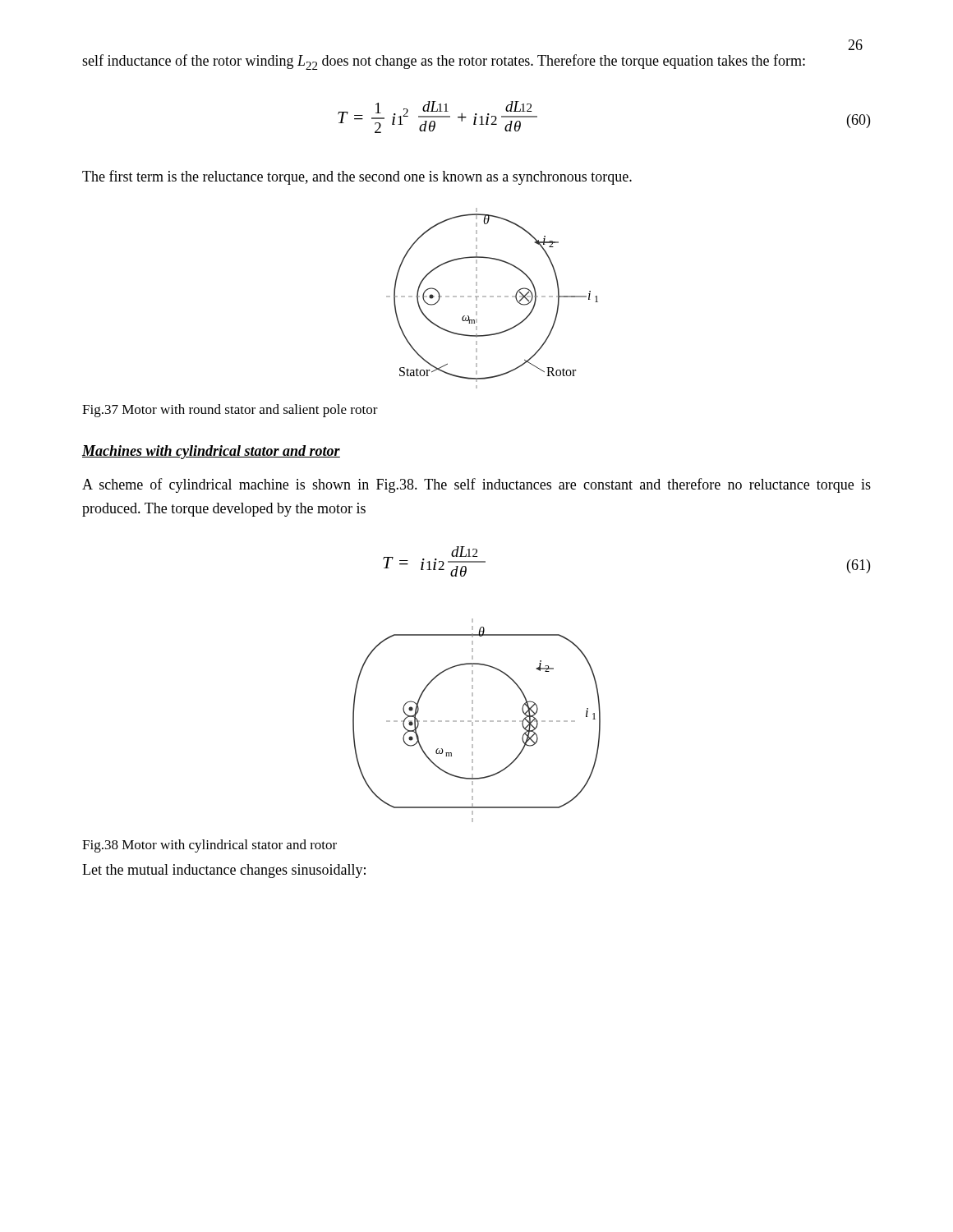This screenshot has width=953, height=1232.
Task: Point to the block starting "Fig.38 Motor with cylindrical stator"
Action: point(210,845)
